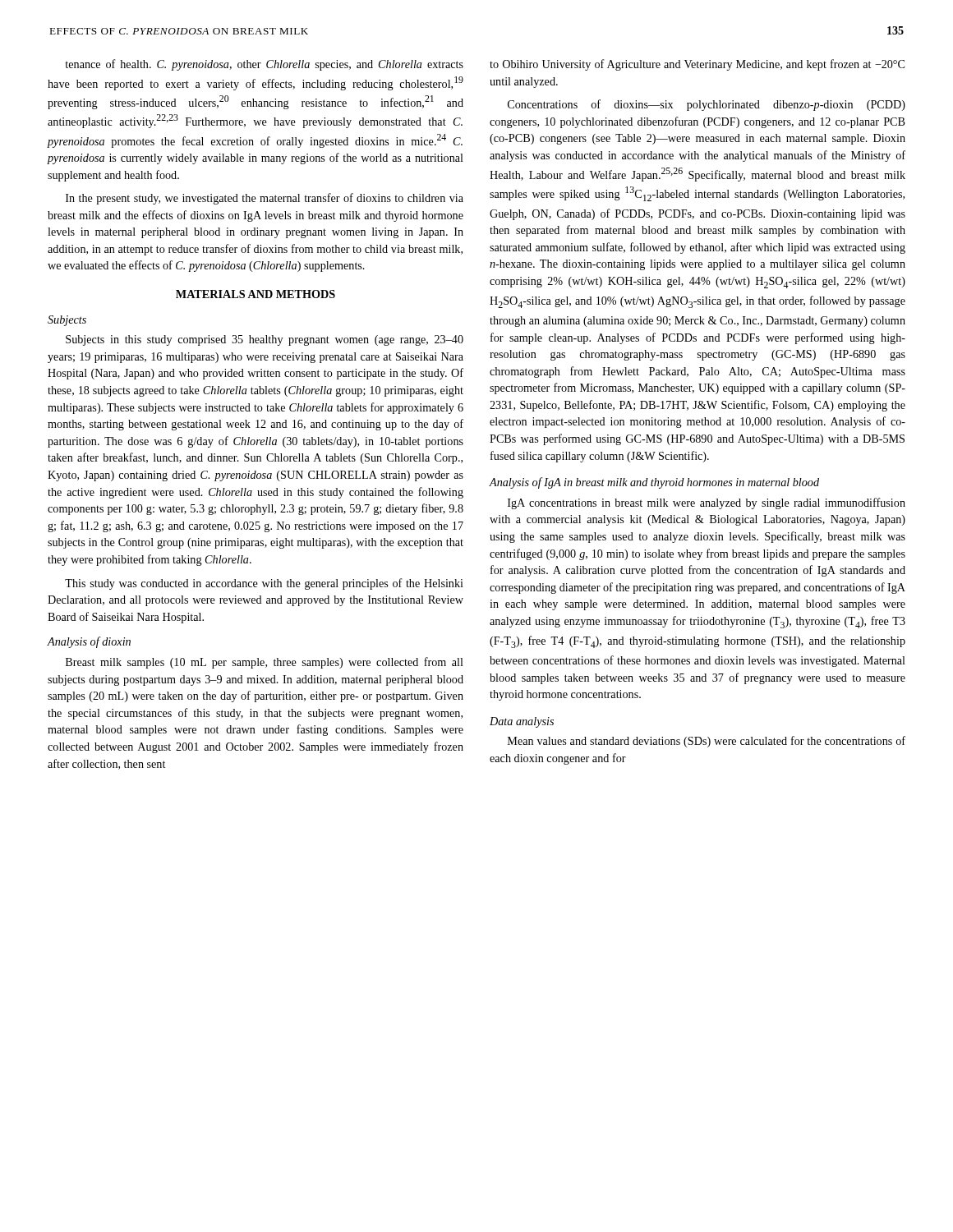The width and height of the screenshot is (953, 1232).
Task: Find the text block that says "Subjects in this study comprised 35 healthy"
Action: tap(255, 450)
